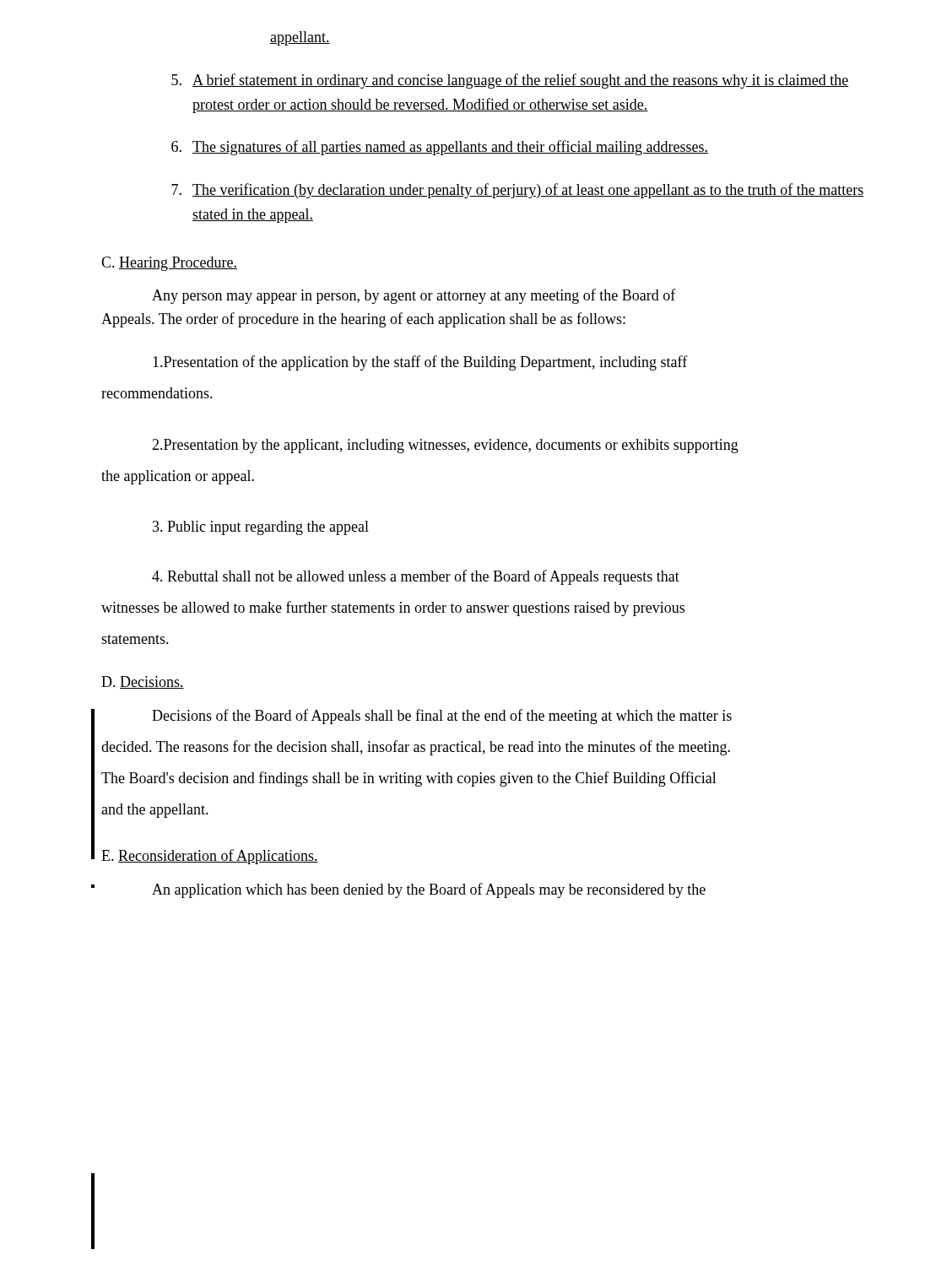Find the passage starting "3. Public input regarding the"
Screen dimensions: 1266x952
[x=260, y=527]
